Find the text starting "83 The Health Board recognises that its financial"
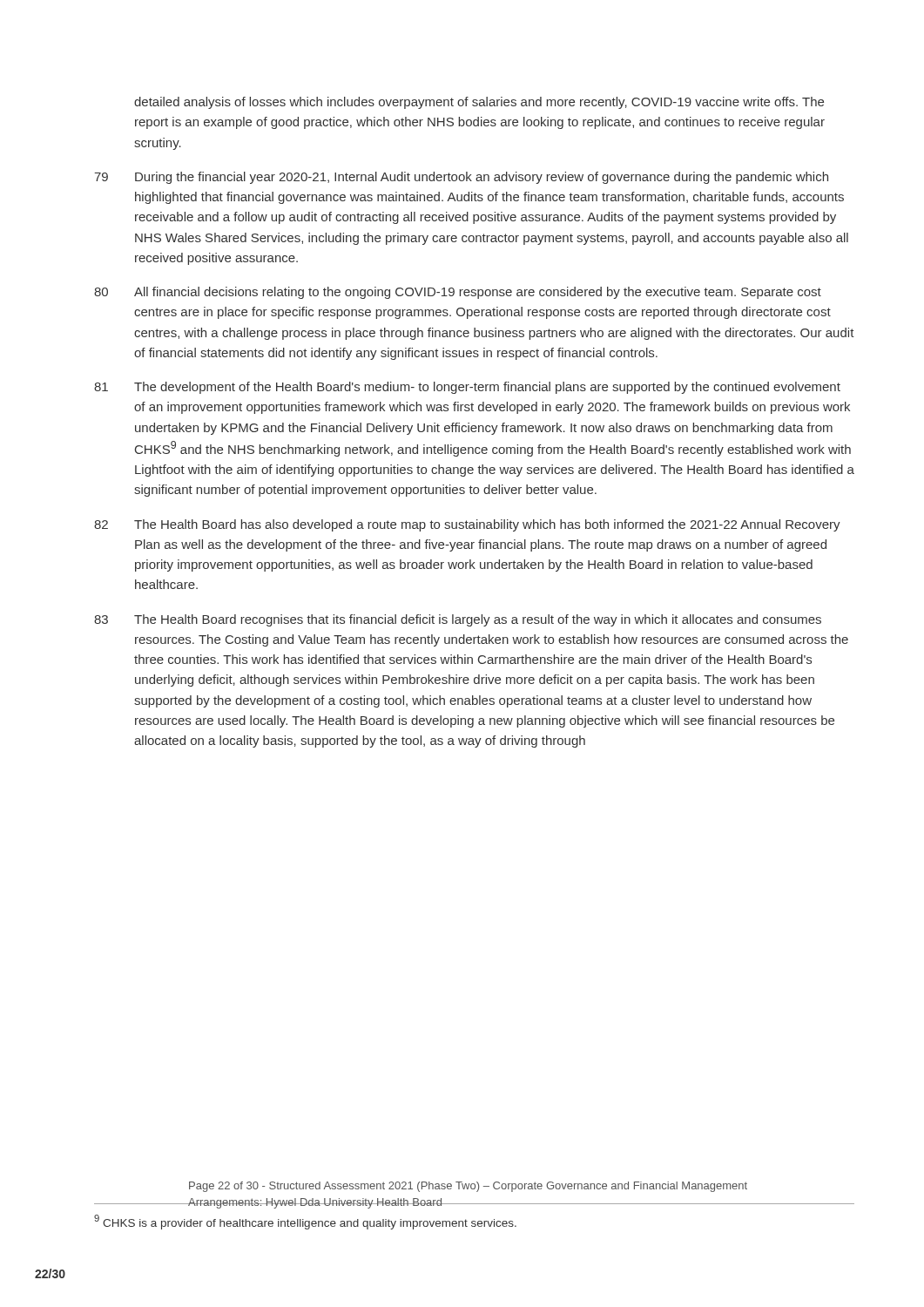924x1307 pixels. click(474, 680)
